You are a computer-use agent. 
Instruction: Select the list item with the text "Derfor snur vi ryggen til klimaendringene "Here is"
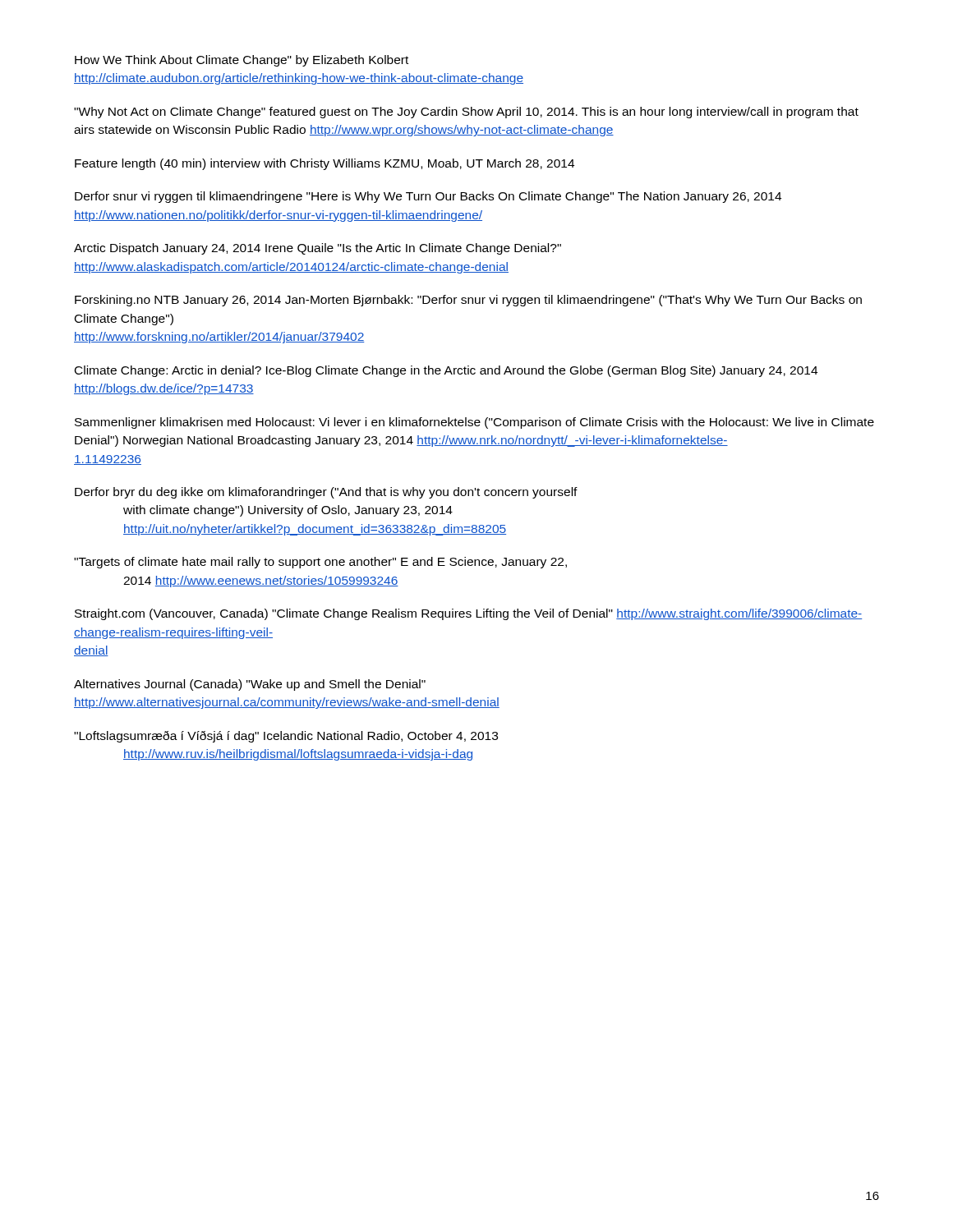428,205
